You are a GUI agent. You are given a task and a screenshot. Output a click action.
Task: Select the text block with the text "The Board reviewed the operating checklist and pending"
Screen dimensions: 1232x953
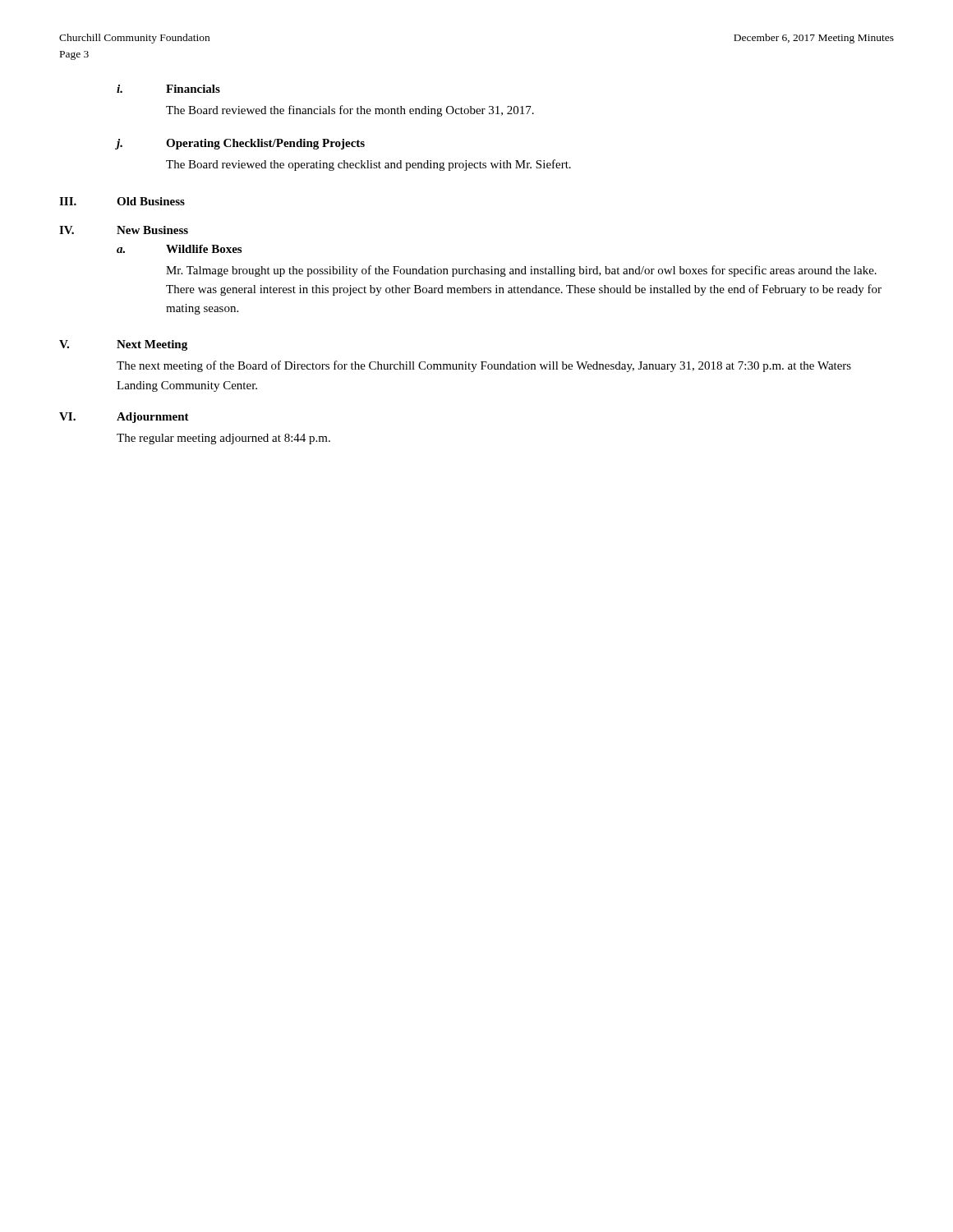(x=369, y=164)
